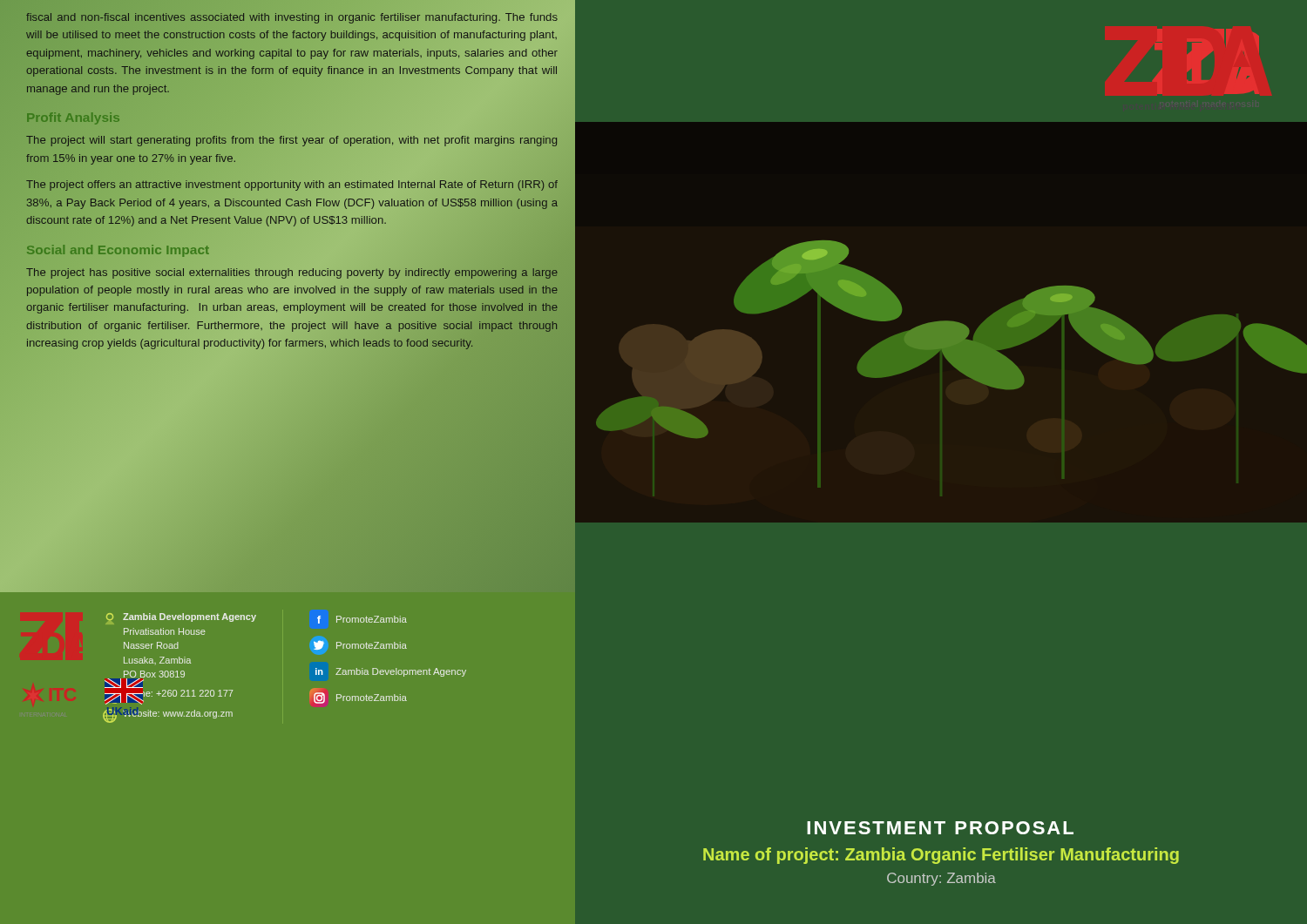Find the section header containing "Profit Analysis"
This screenshot has width=1307, height=924.
pos(73,117)
